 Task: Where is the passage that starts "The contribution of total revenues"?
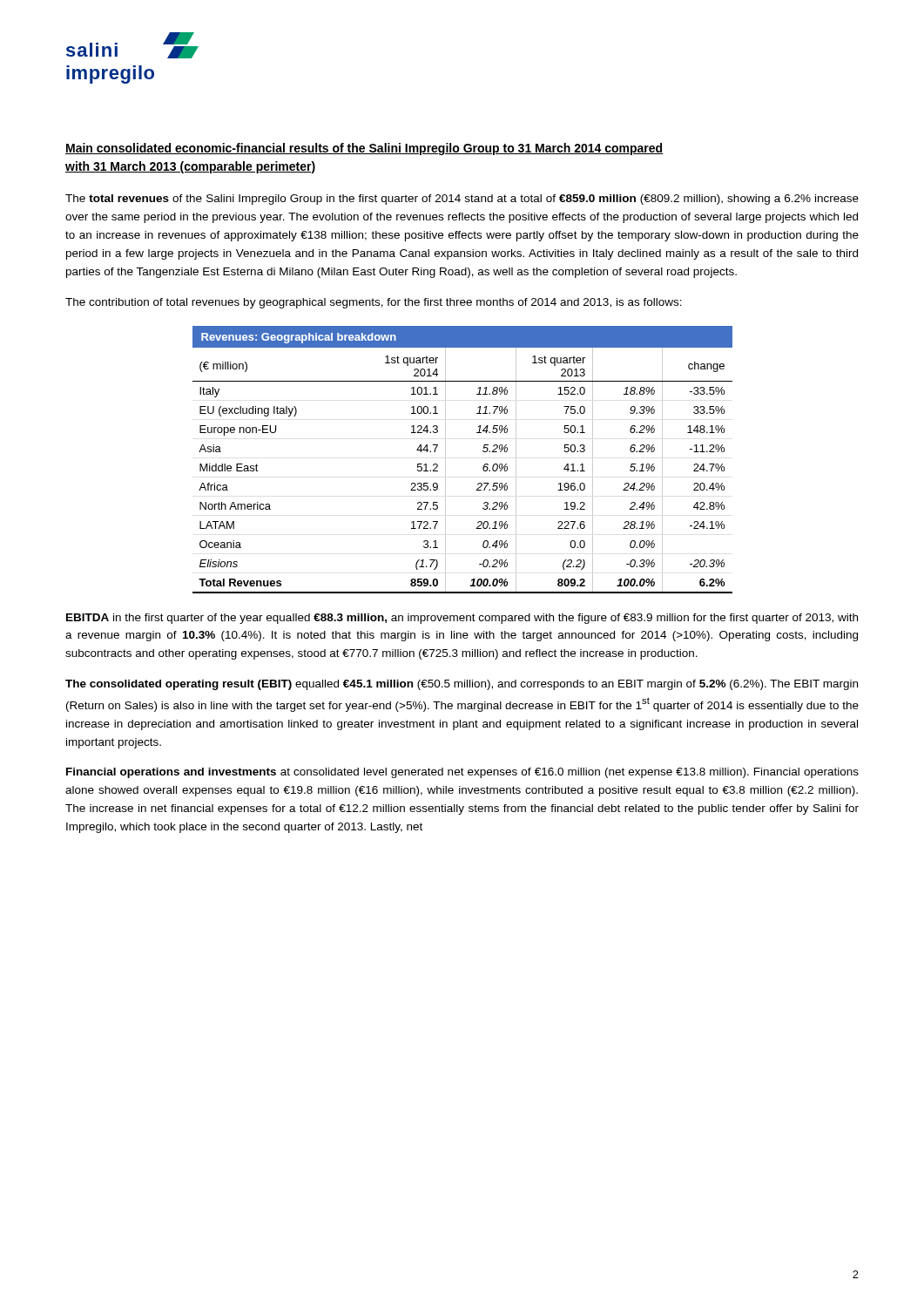pos(374,302)
